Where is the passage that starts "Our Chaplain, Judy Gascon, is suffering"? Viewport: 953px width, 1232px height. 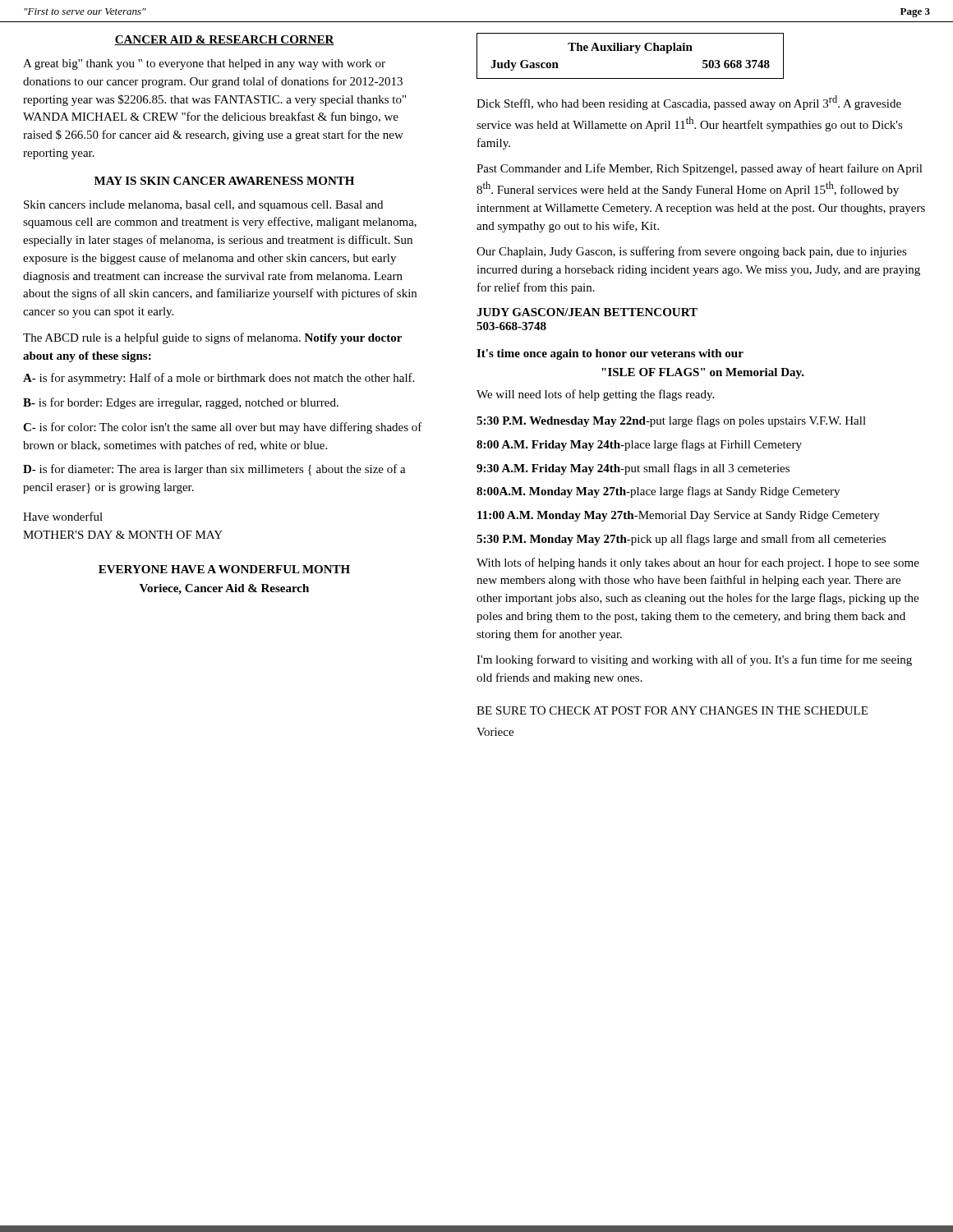click(702, 270)
